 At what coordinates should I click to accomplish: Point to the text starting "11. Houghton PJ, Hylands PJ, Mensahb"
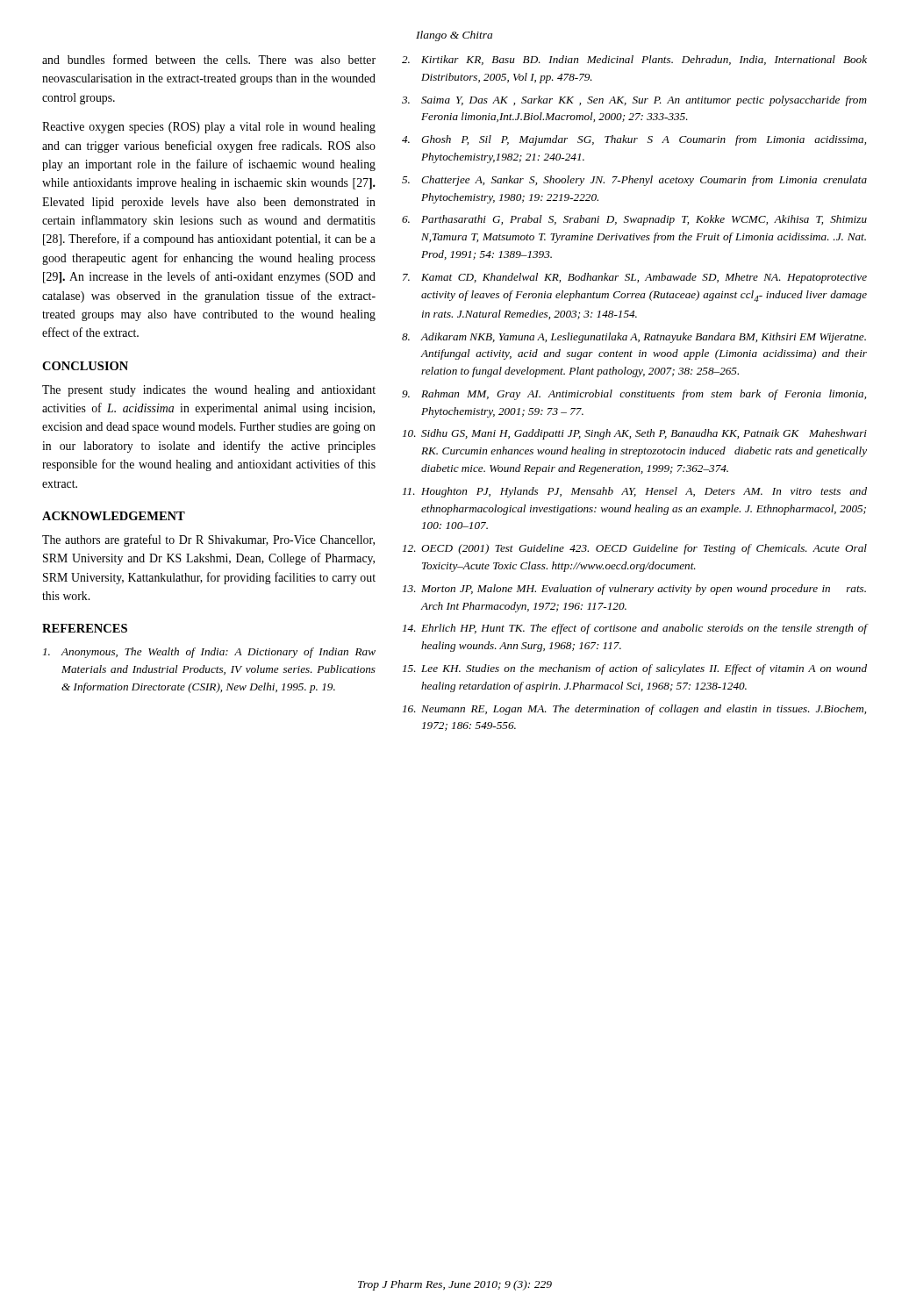pyautogui.click(x=634, y=509)
